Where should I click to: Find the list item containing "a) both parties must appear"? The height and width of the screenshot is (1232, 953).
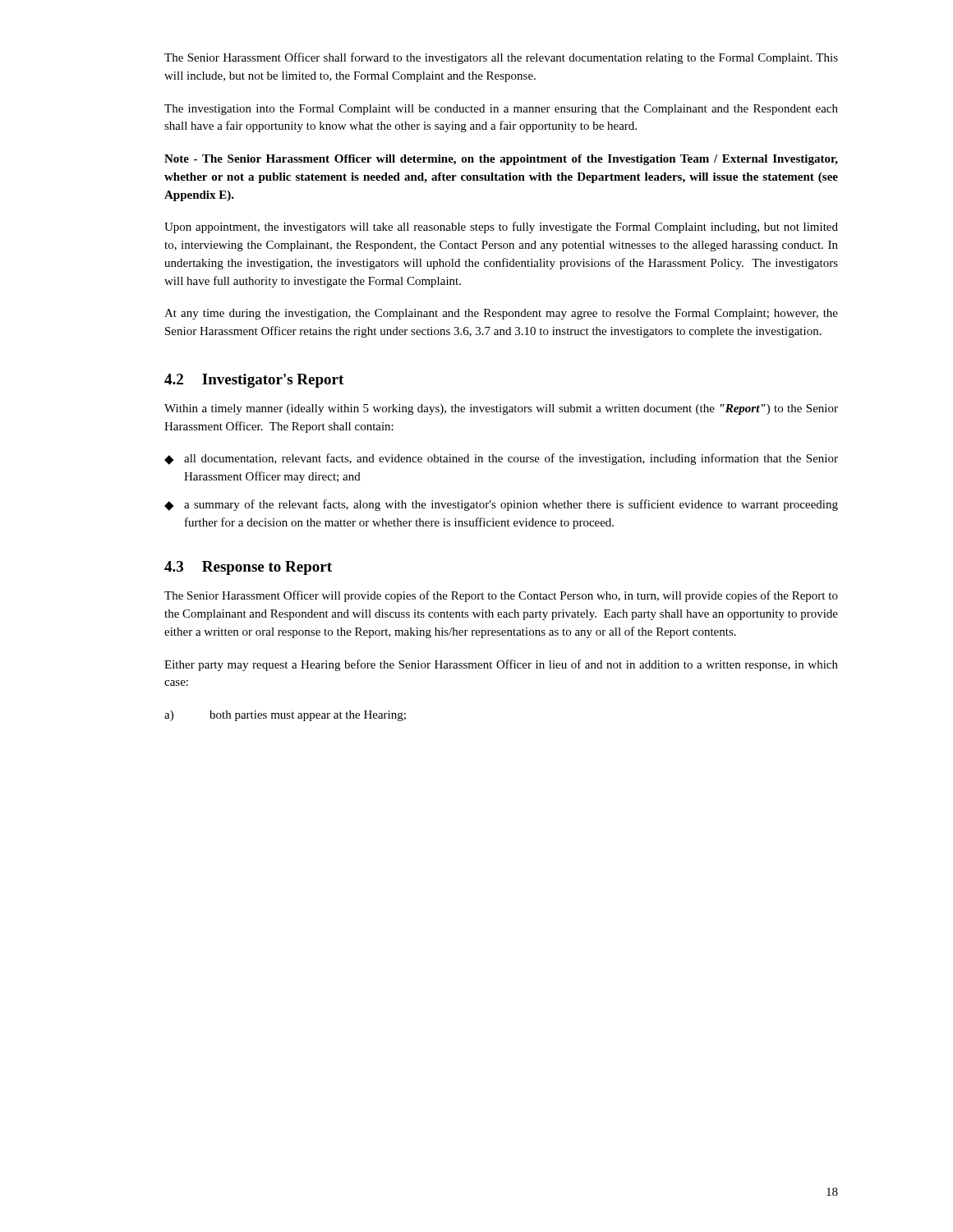(285, 716)
